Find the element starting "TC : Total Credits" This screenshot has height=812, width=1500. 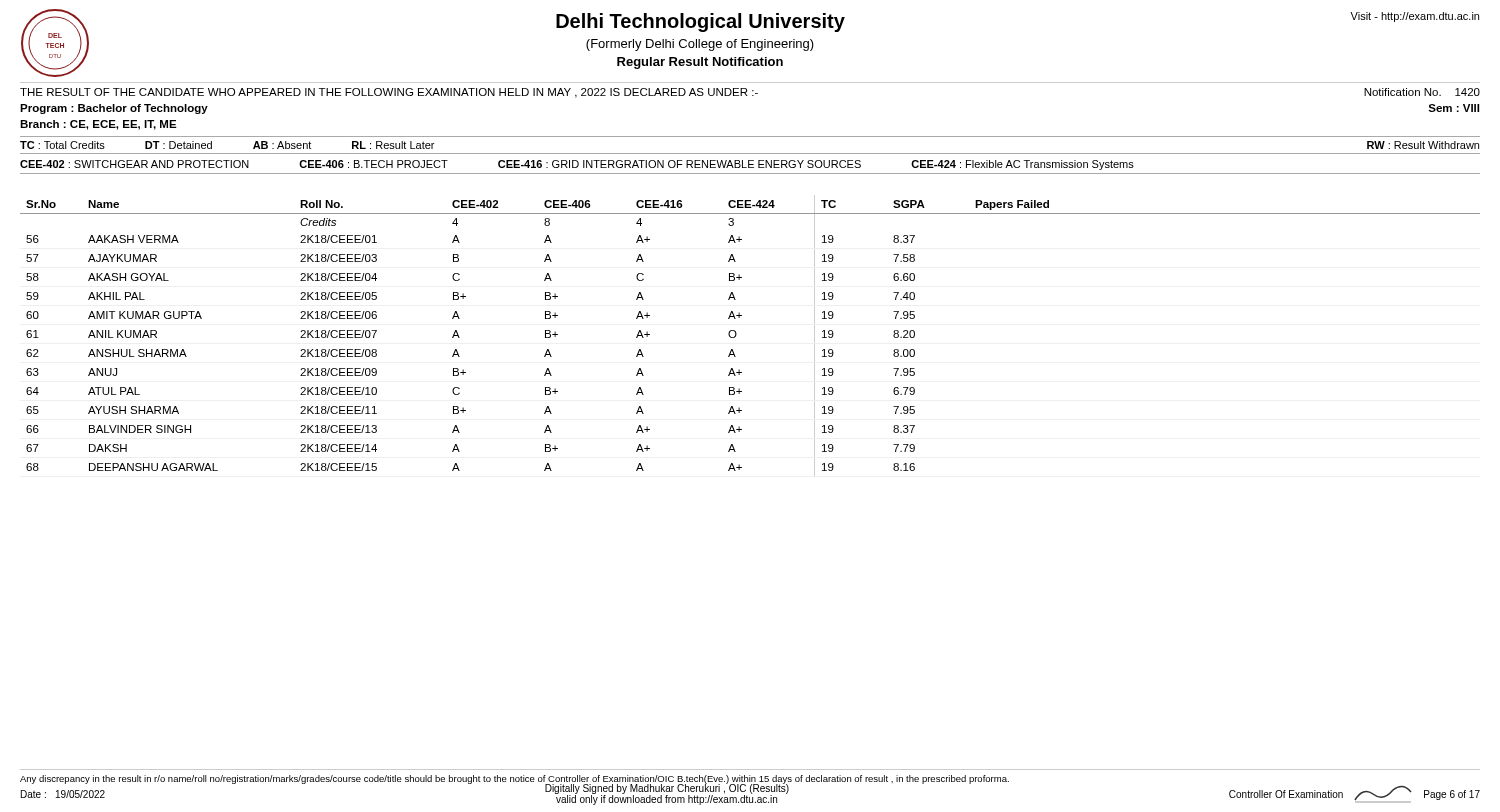(750, 145)
